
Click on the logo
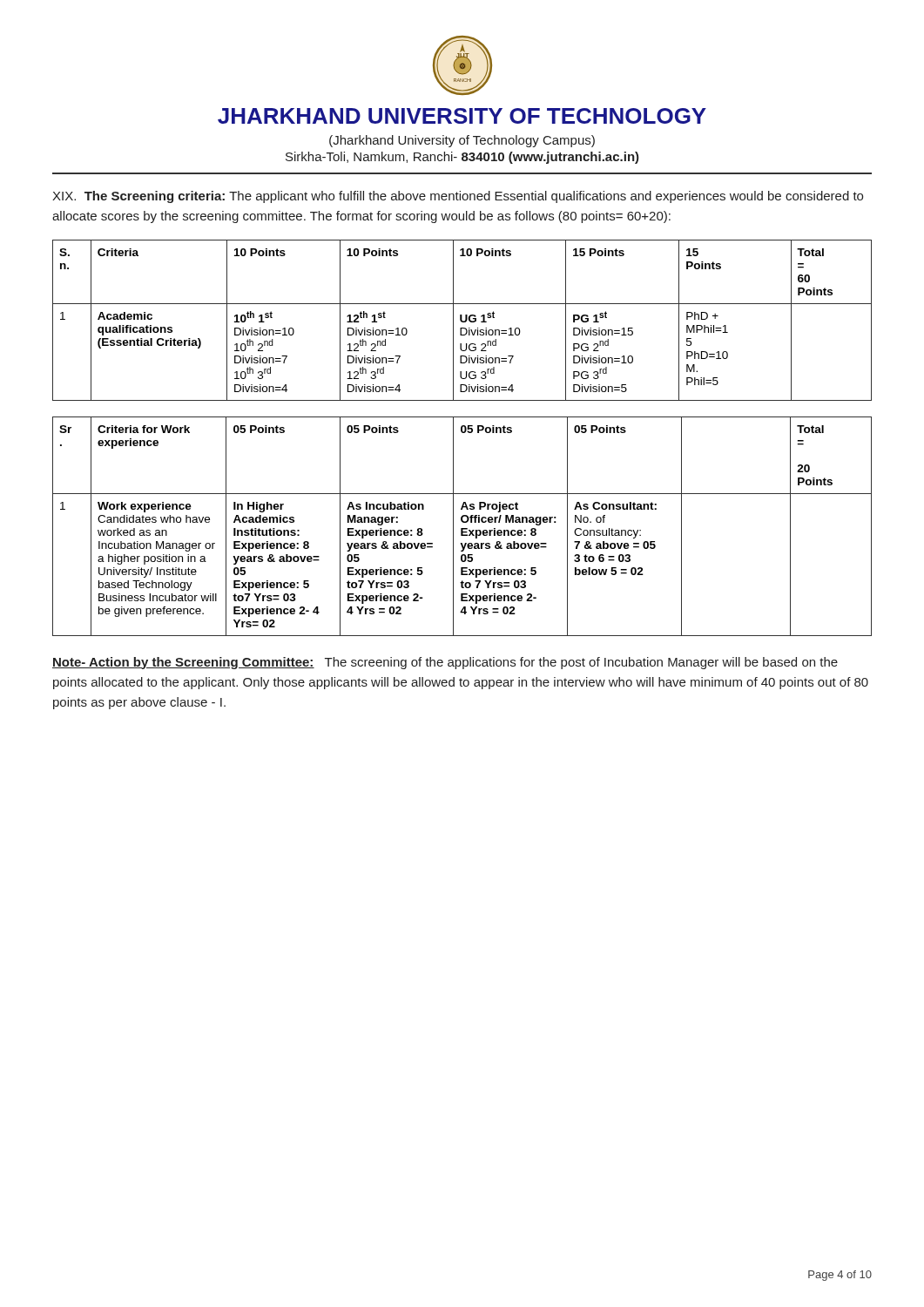coord(462,67)
